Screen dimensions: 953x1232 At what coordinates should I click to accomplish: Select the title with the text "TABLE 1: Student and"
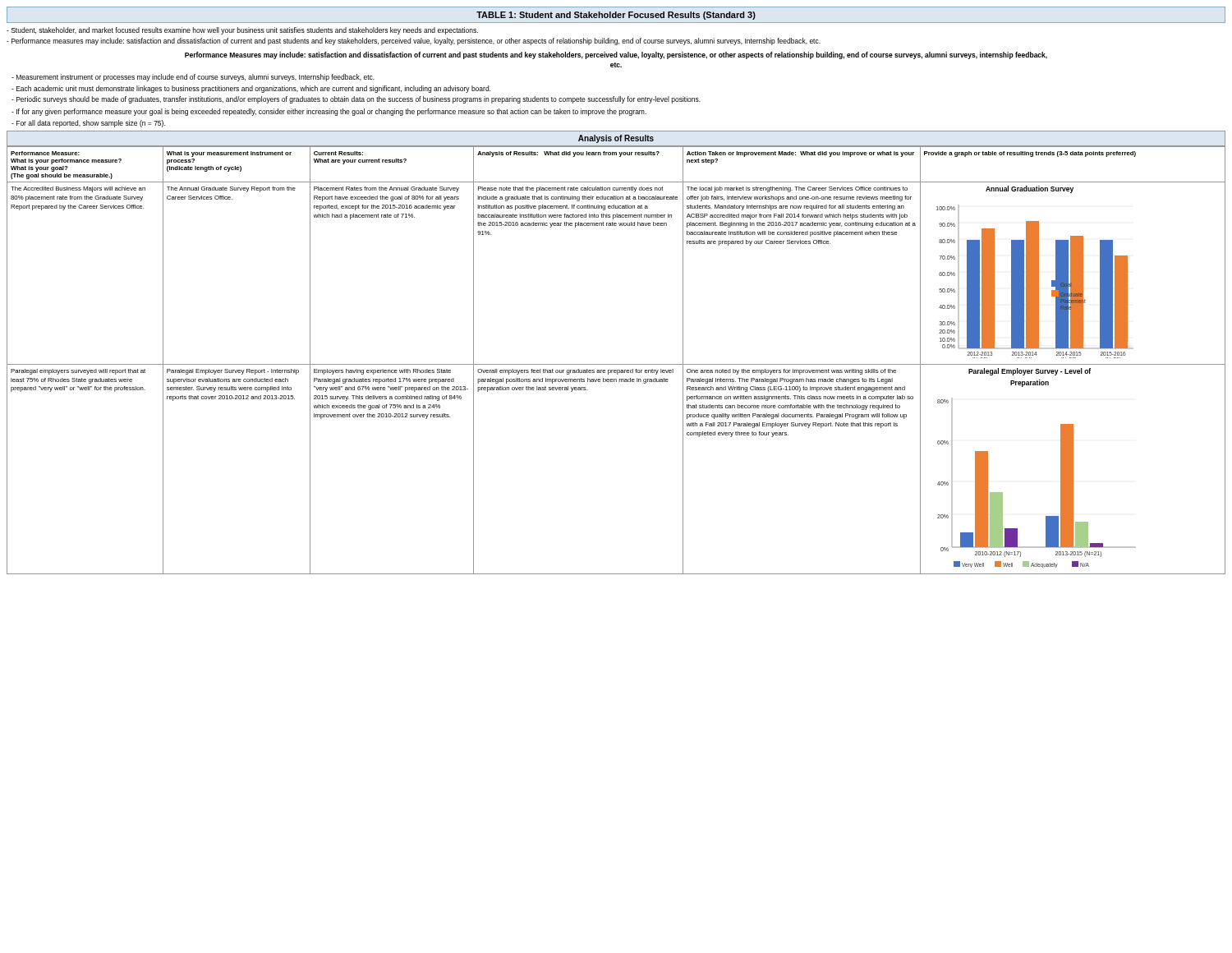616,15
